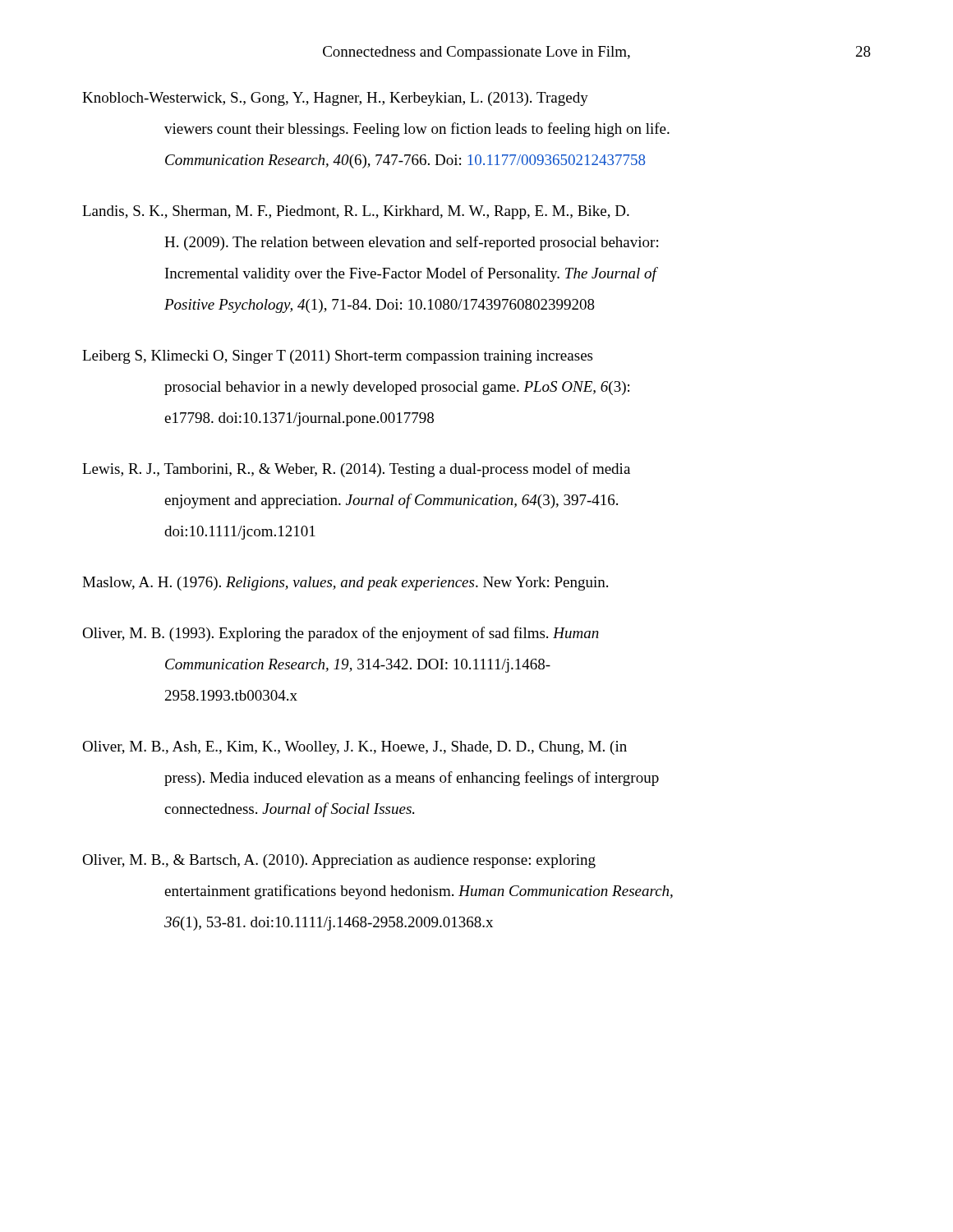Locate the list item that says "Knobloch-Westerwick, S., Gong, Y., Hagner,"
Image resolution: width=953 pixels, height=1232 pixels.
pyautogui.click(x=476, y=132)
